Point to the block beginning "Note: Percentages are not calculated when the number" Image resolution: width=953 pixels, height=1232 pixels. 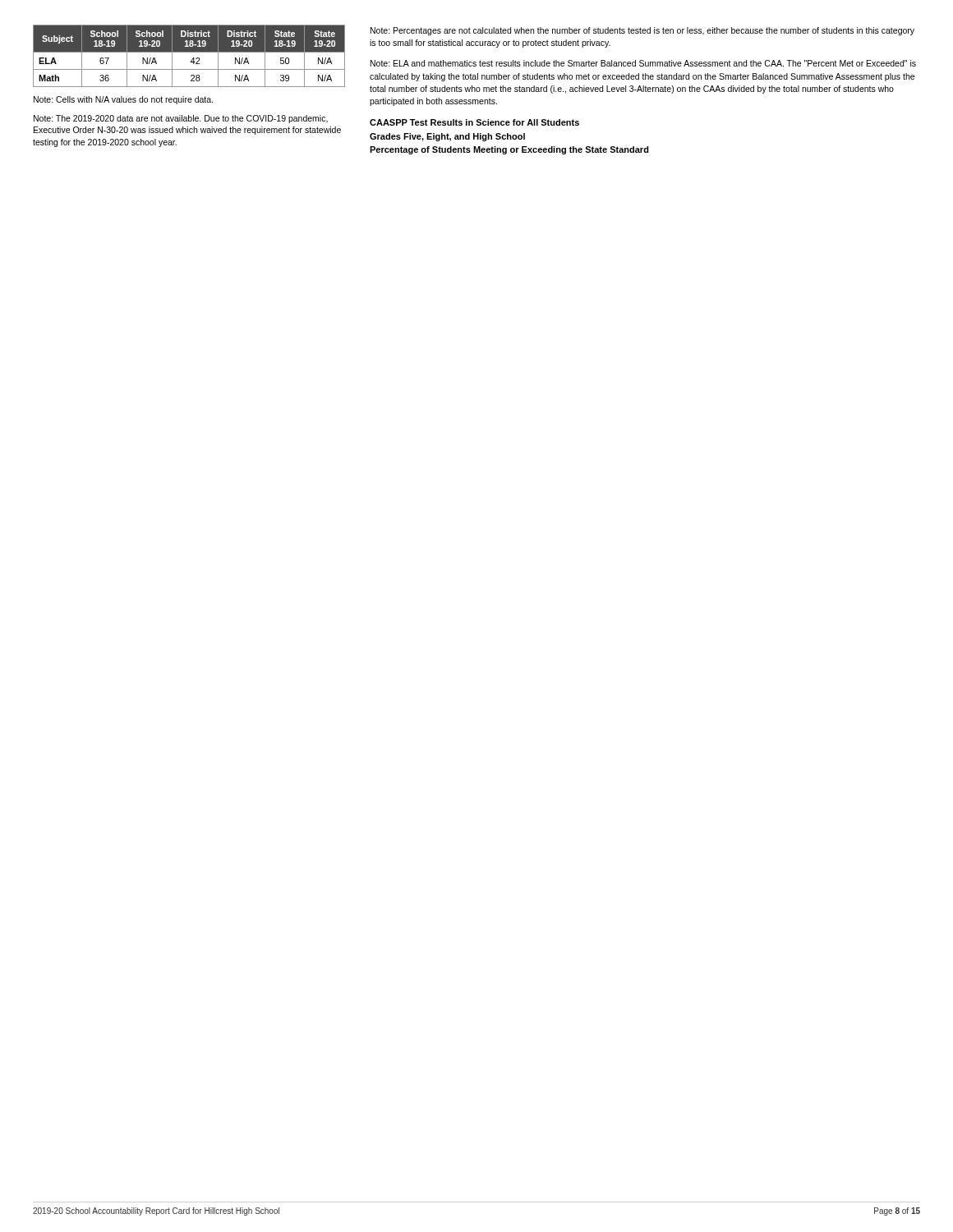coord(642,37)
